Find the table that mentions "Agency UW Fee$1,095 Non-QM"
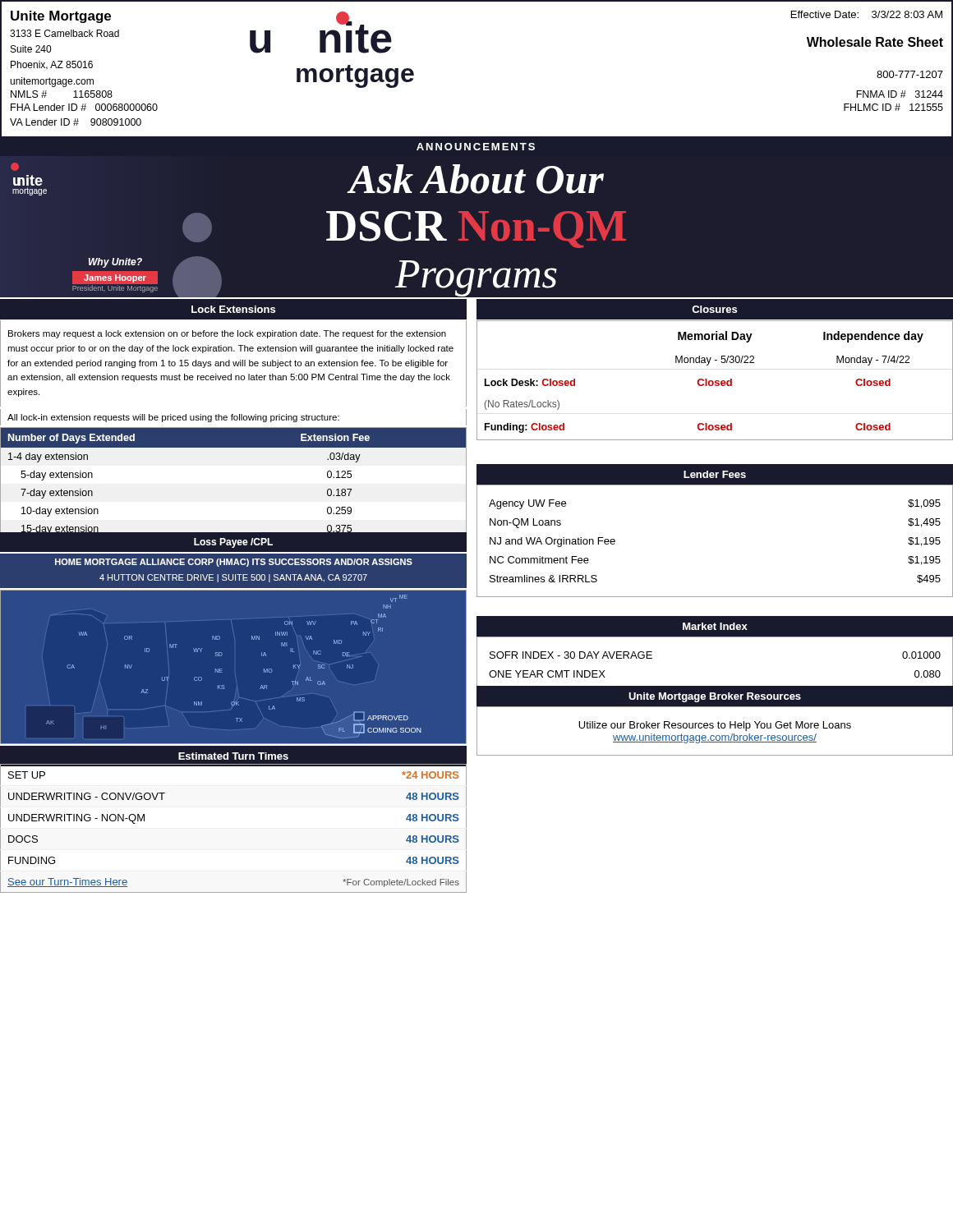The height and width of the screenshot is (1232, 953). [x=715, y=541]
